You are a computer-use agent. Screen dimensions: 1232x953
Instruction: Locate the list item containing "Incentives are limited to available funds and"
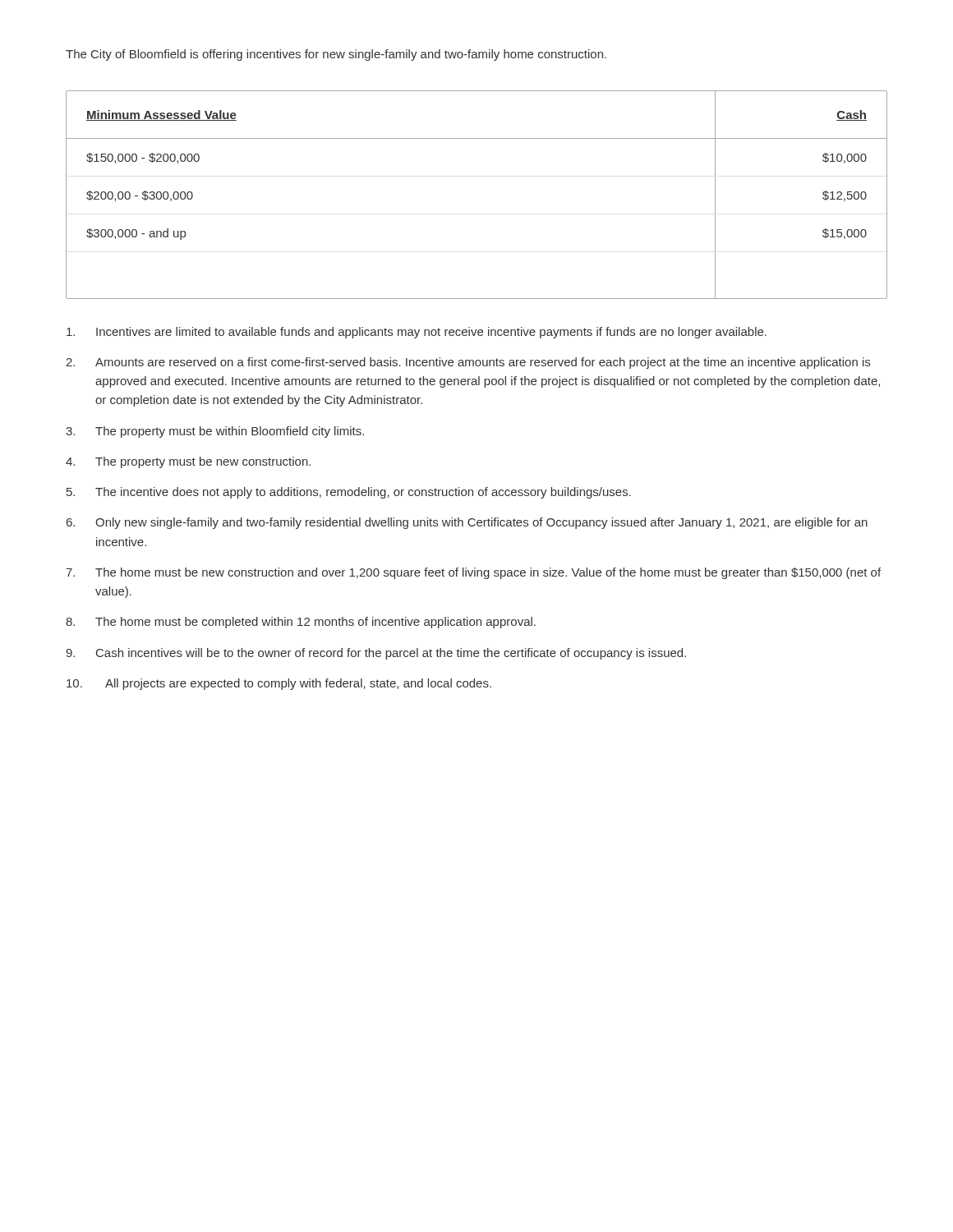476,331
